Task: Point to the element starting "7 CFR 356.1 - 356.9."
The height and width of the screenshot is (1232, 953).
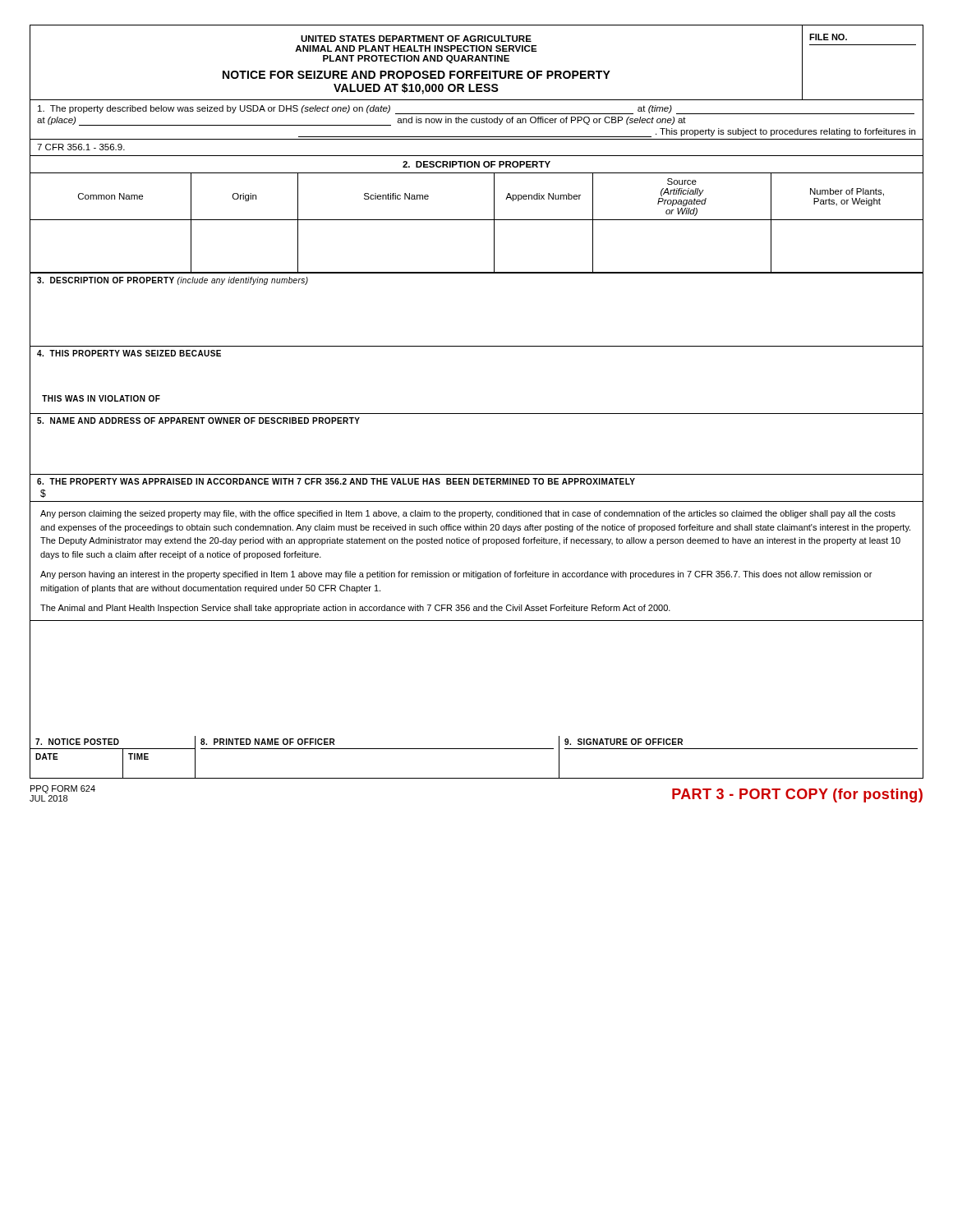Action: pos(81,147)
